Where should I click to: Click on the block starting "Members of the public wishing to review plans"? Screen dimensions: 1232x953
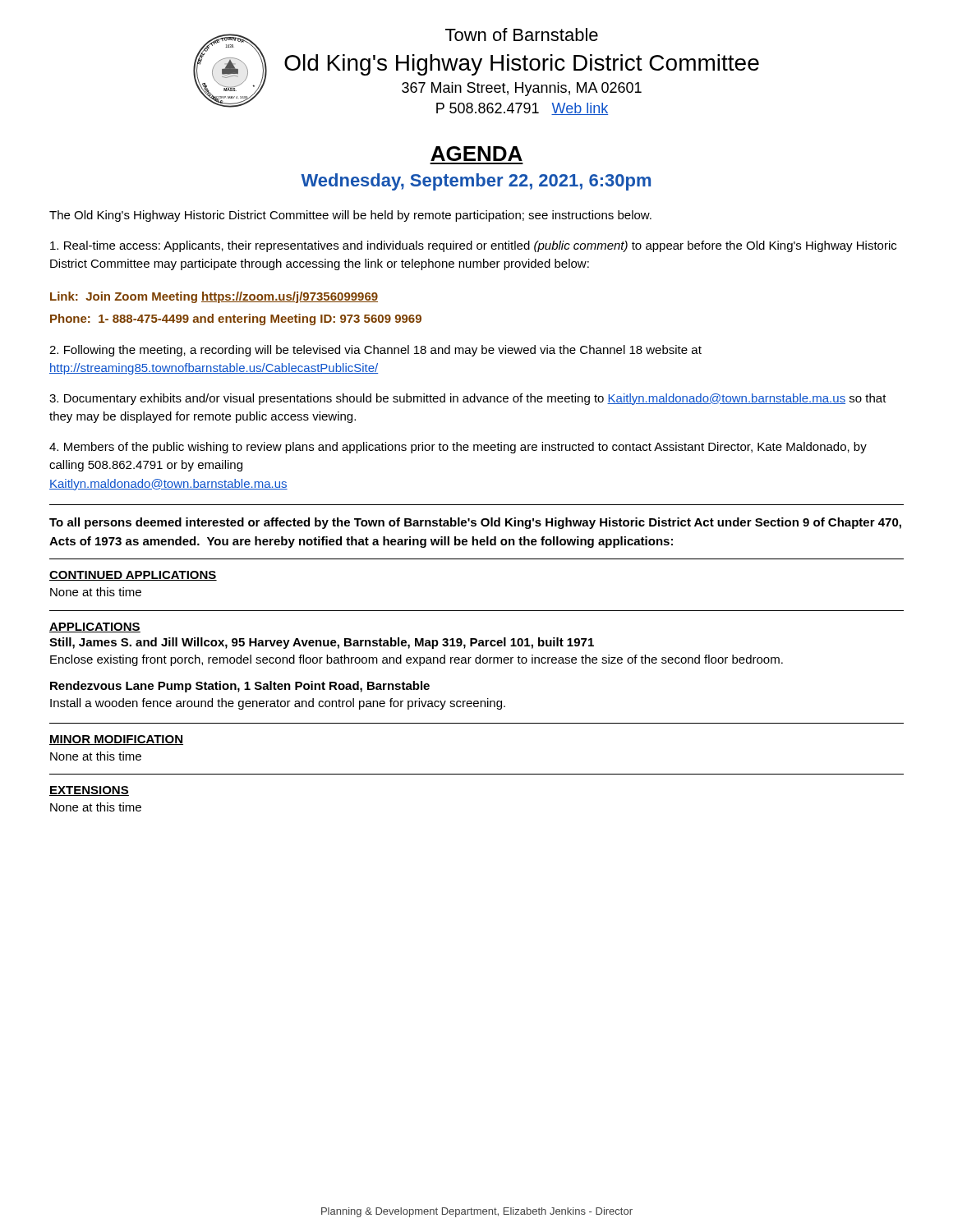pyautogui.click(x=458, y=448)
